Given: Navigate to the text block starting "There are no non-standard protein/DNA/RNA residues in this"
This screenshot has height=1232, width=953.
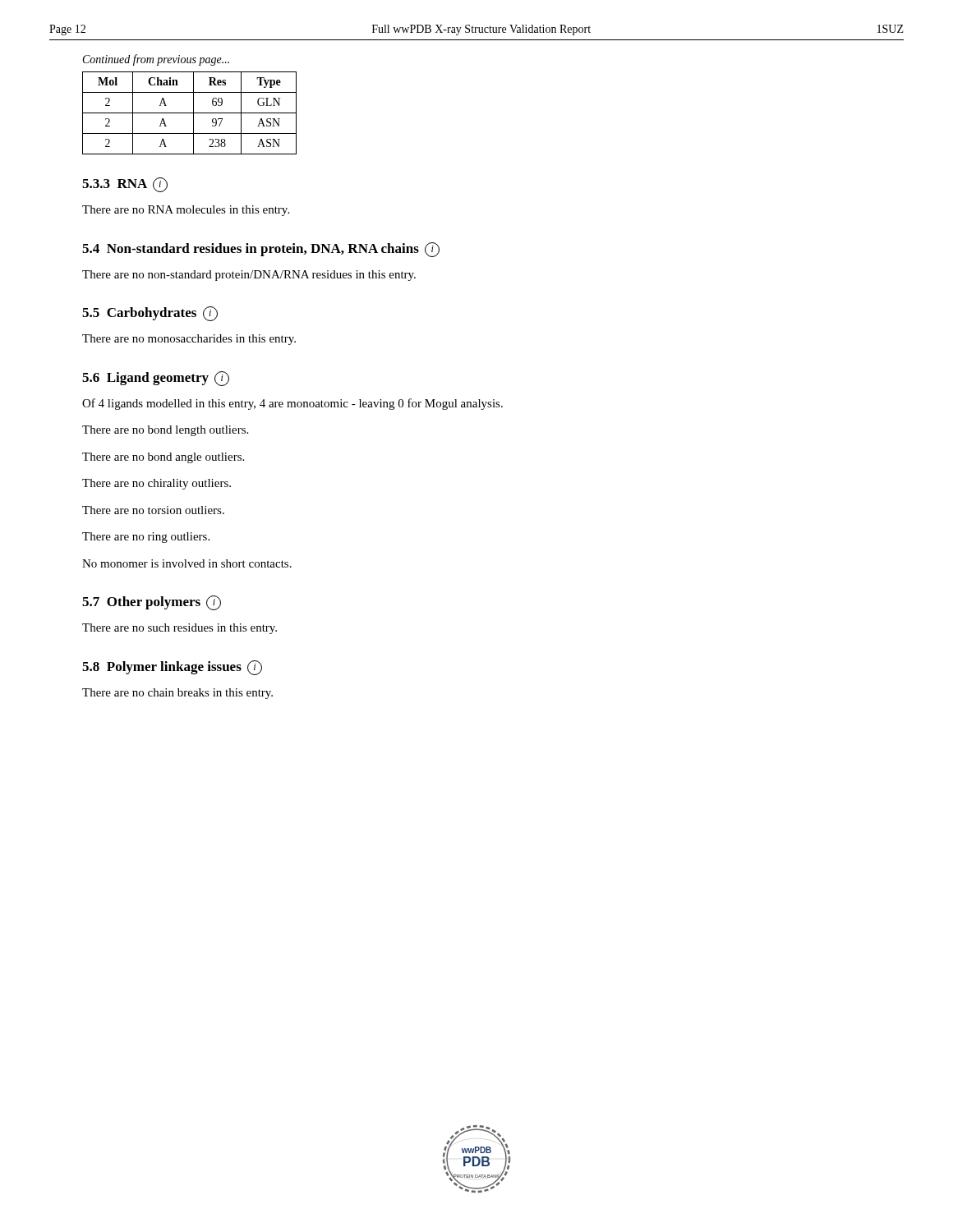Looking at the screenshot, I should click(249, 274).
